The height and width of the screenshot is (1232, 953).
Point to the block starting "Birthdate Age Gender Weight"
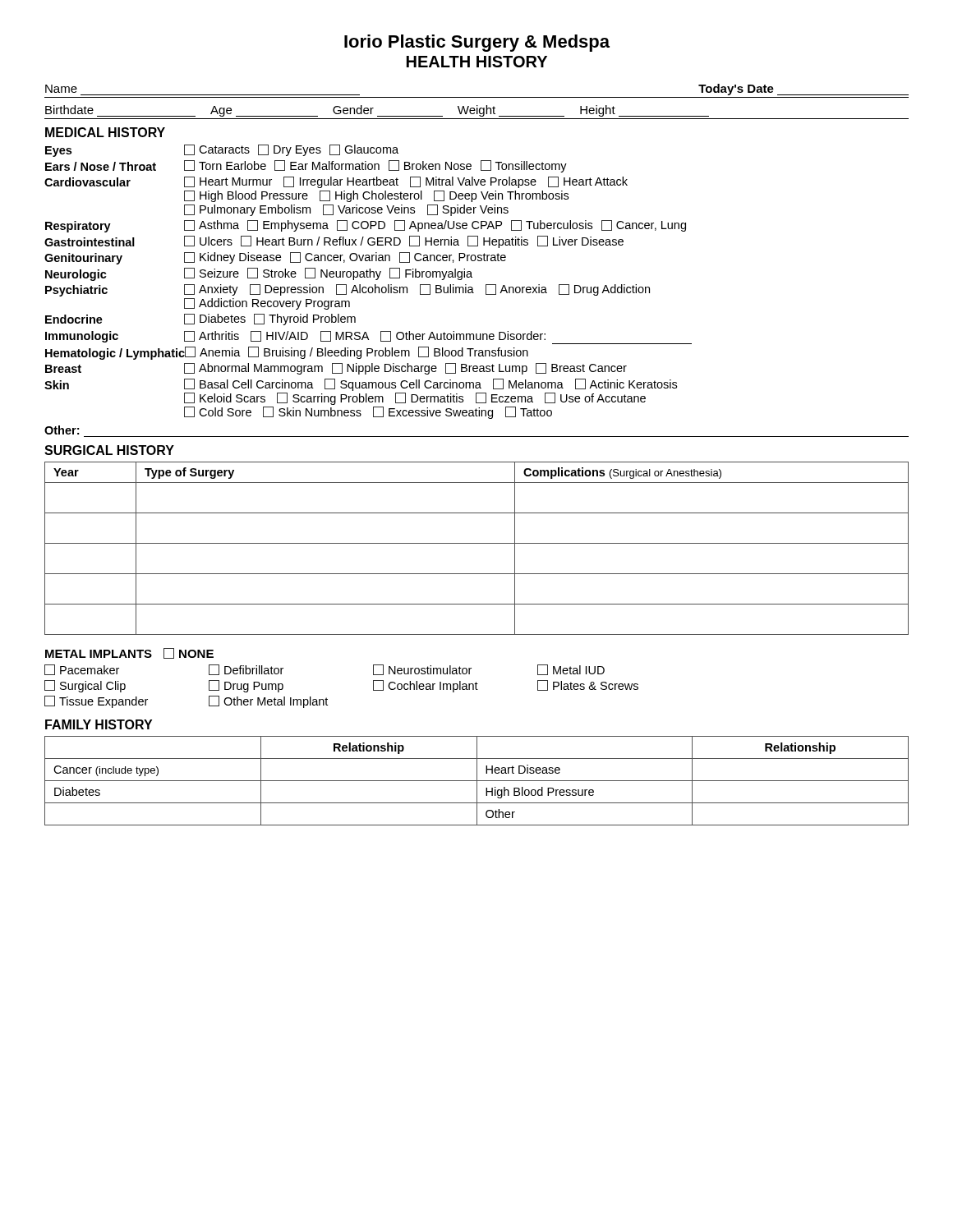pos(377,109)
